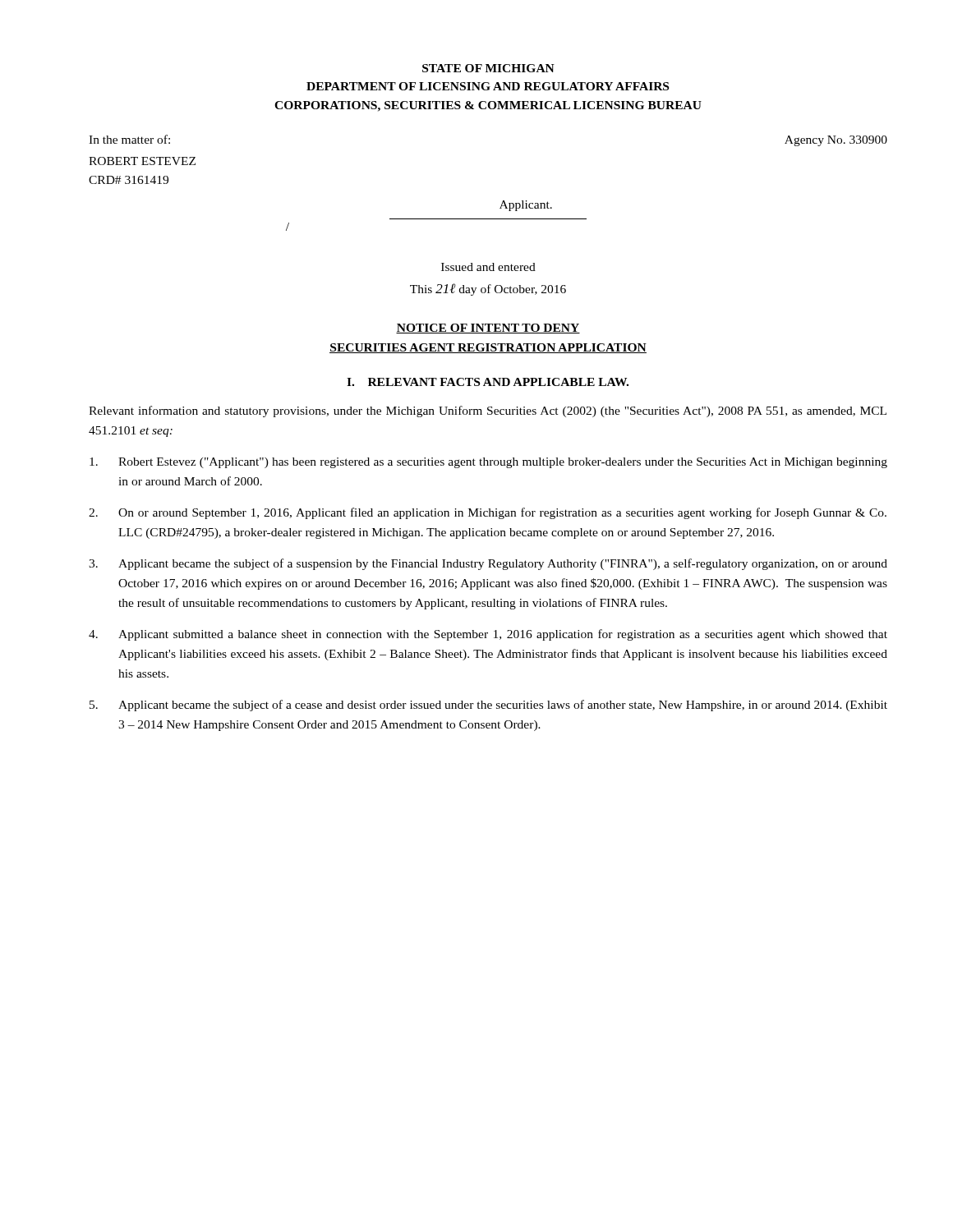Find the section header containing "I. RELEVANT FACTS AND APPLICABLE LAW."
Screen dimensions: 1232x953
click(488, 381)
